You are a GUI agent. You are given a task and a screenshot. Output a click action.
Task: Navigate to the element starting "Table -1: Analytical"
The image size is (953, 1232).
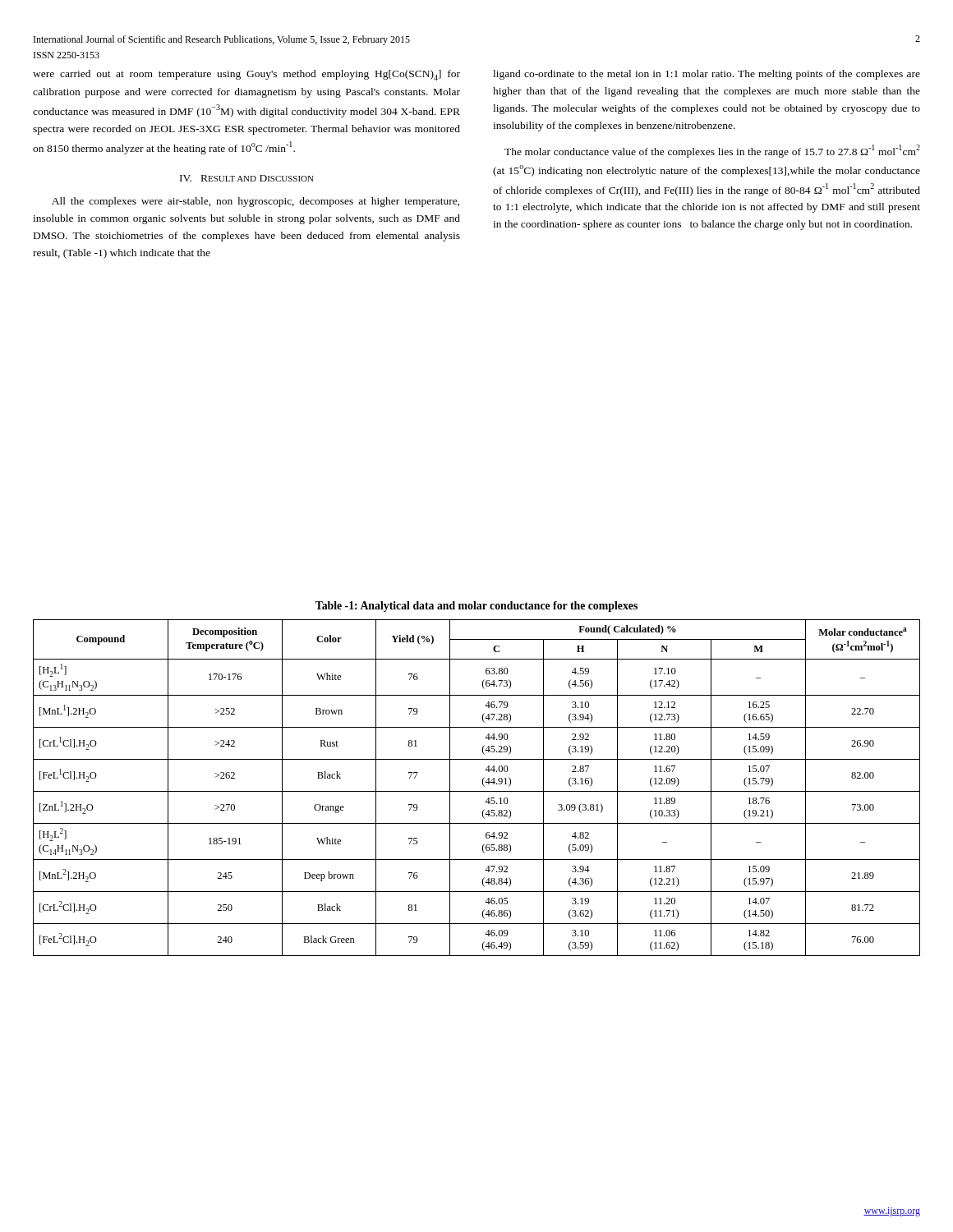[x=476, y=606]
